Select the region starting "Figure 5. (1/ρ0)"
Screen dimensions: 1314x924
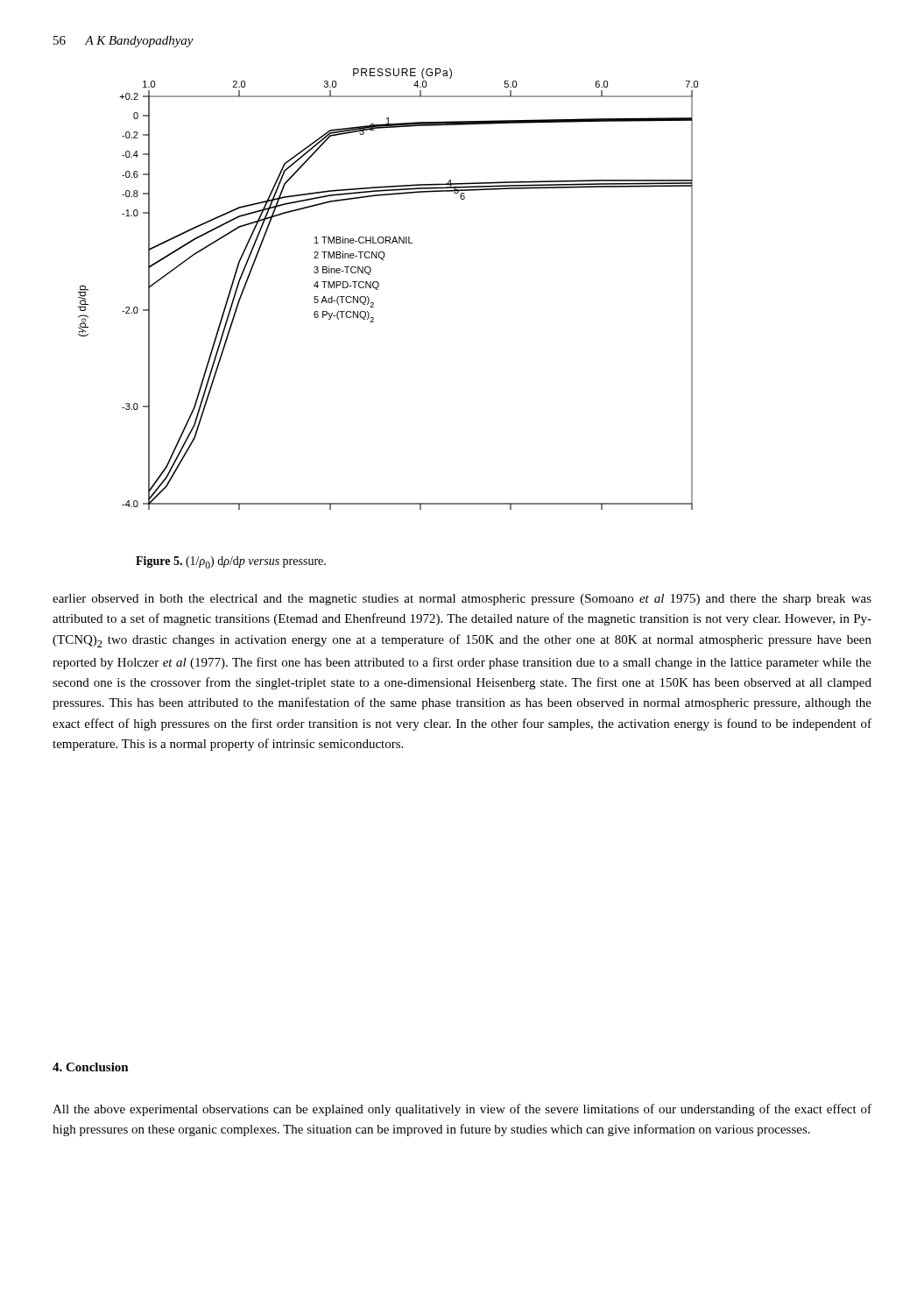point(231,563)
